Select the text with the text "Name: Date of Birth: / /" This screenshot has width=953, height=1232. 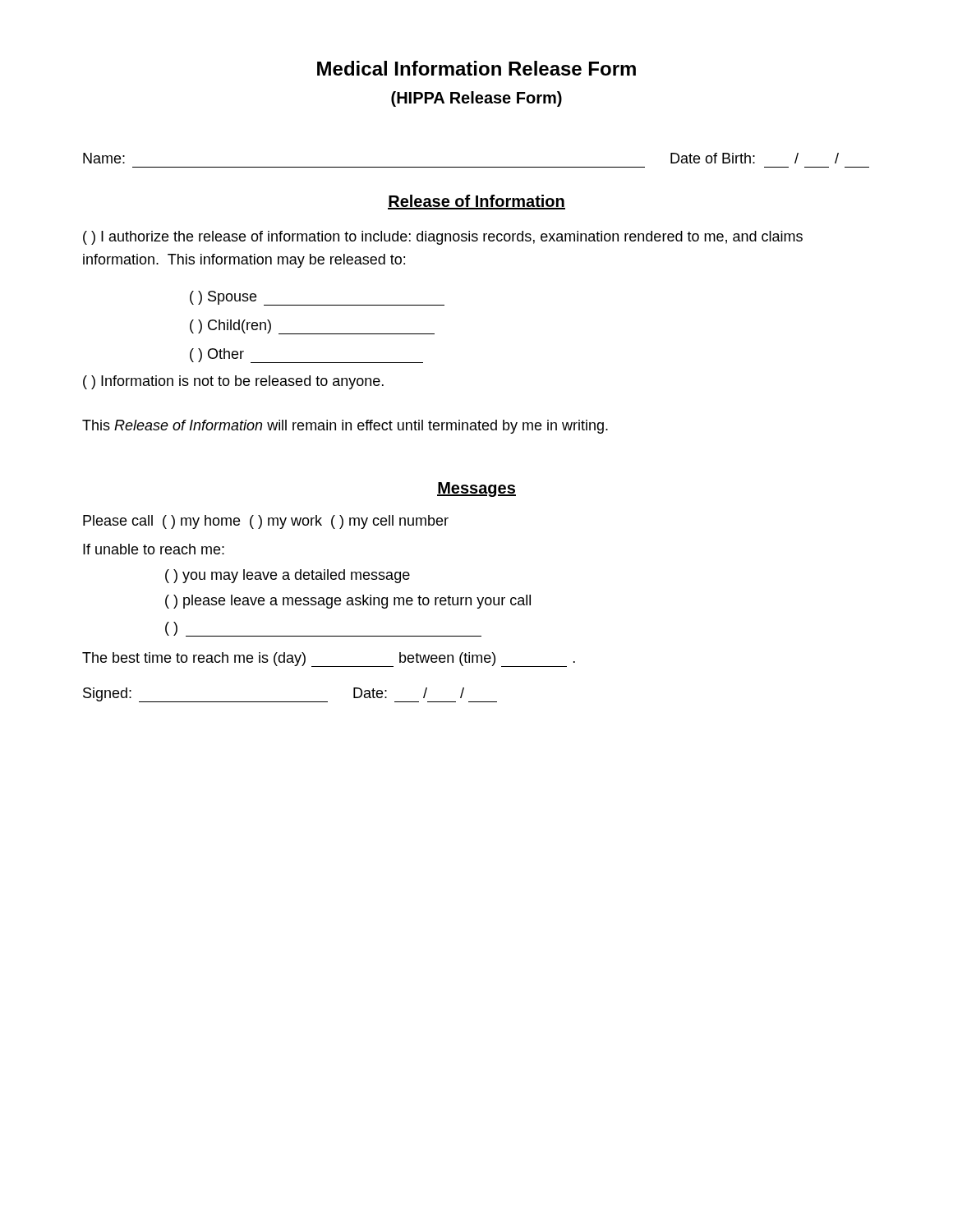476,158
